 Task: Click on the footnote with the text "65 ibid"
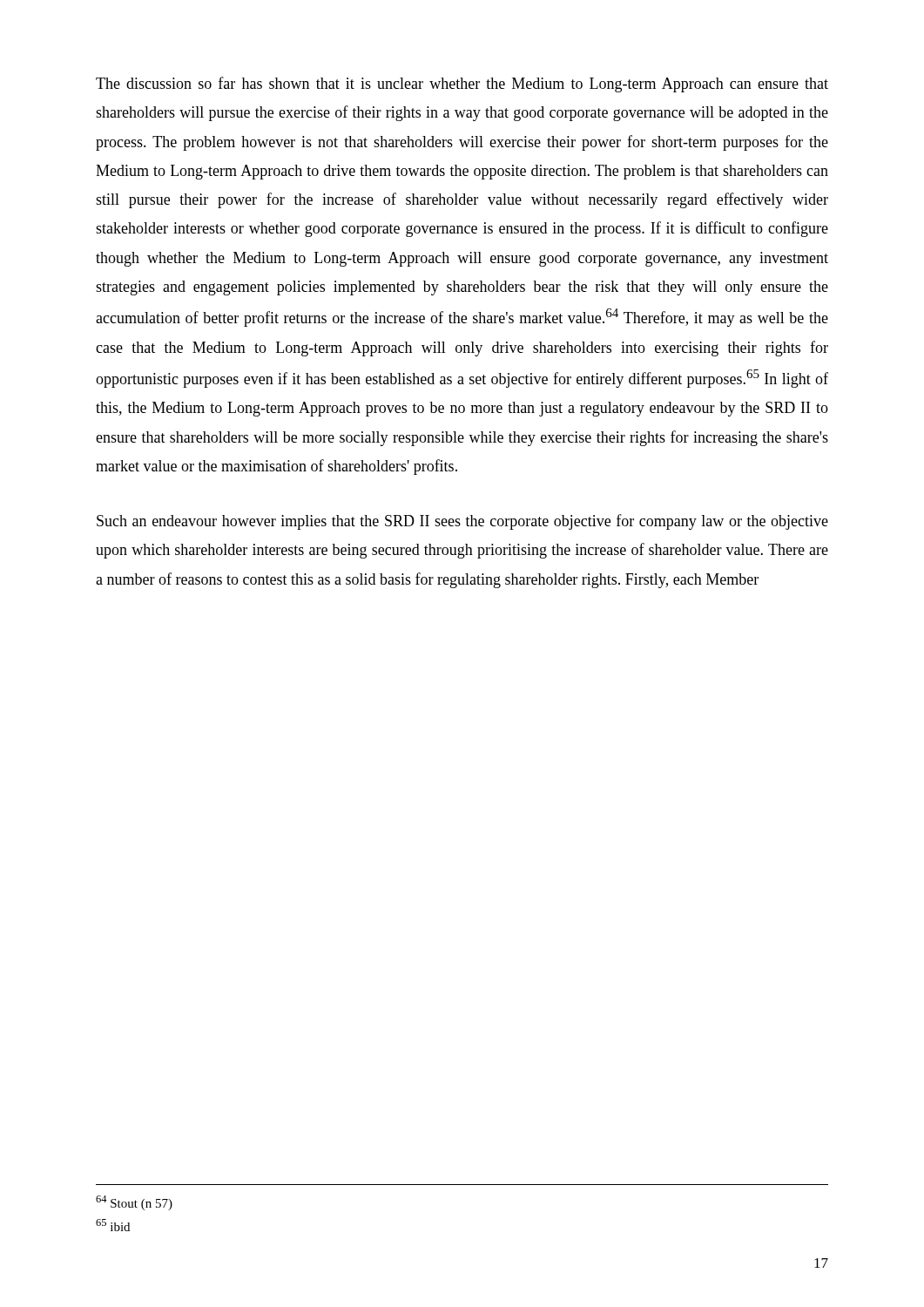pyautogui.click(x=113, y=1225)
